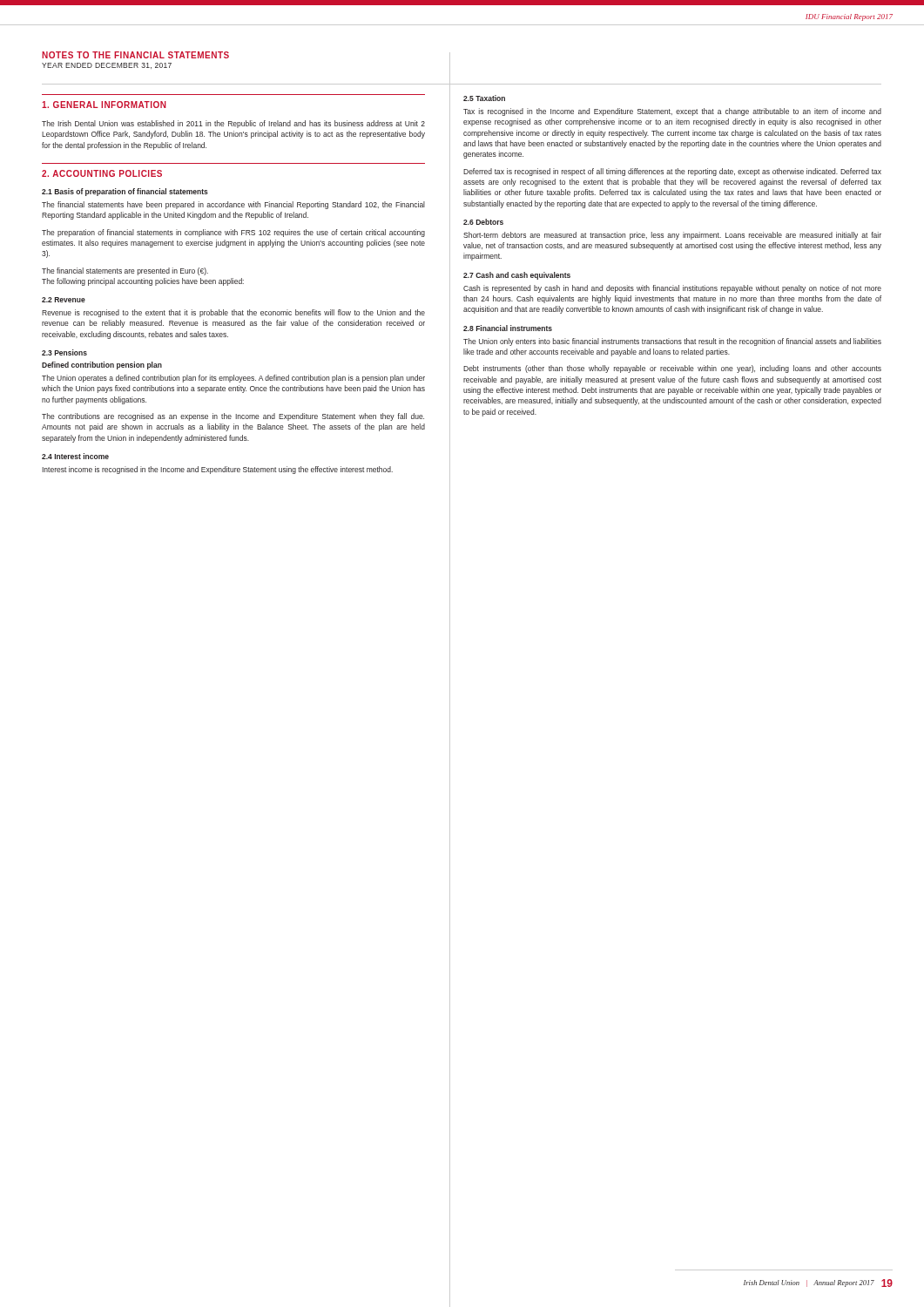The image size is (924, 1307).
Task: Select the text block that reads "The Union operates a"
Action: click(233, 389)
